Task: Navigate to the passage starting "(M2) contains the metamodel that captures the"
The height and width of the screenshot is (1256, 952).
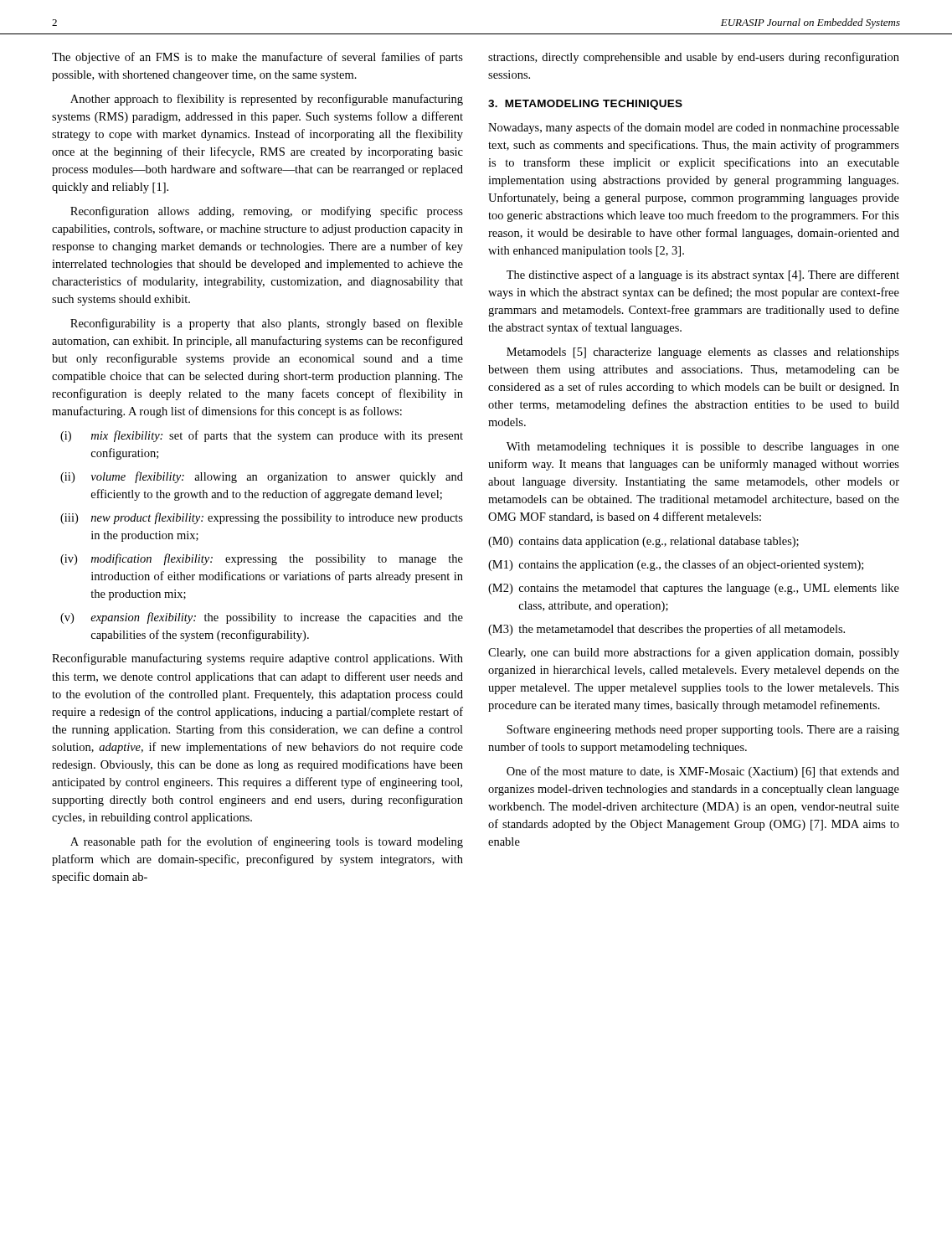Action: (x=694, y=597)
